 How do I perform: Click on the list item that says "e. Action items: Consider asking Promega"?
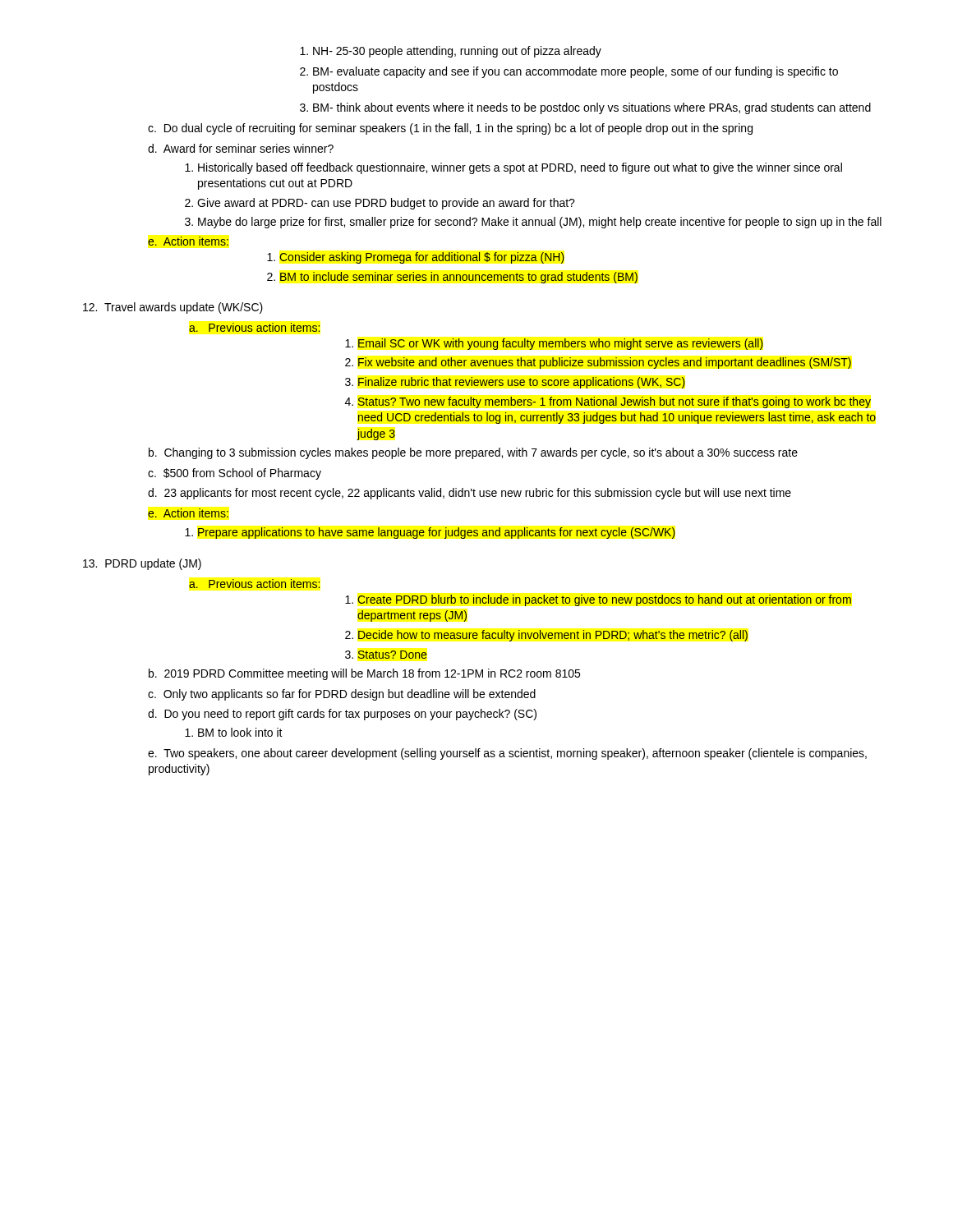(x=518, y=260)
